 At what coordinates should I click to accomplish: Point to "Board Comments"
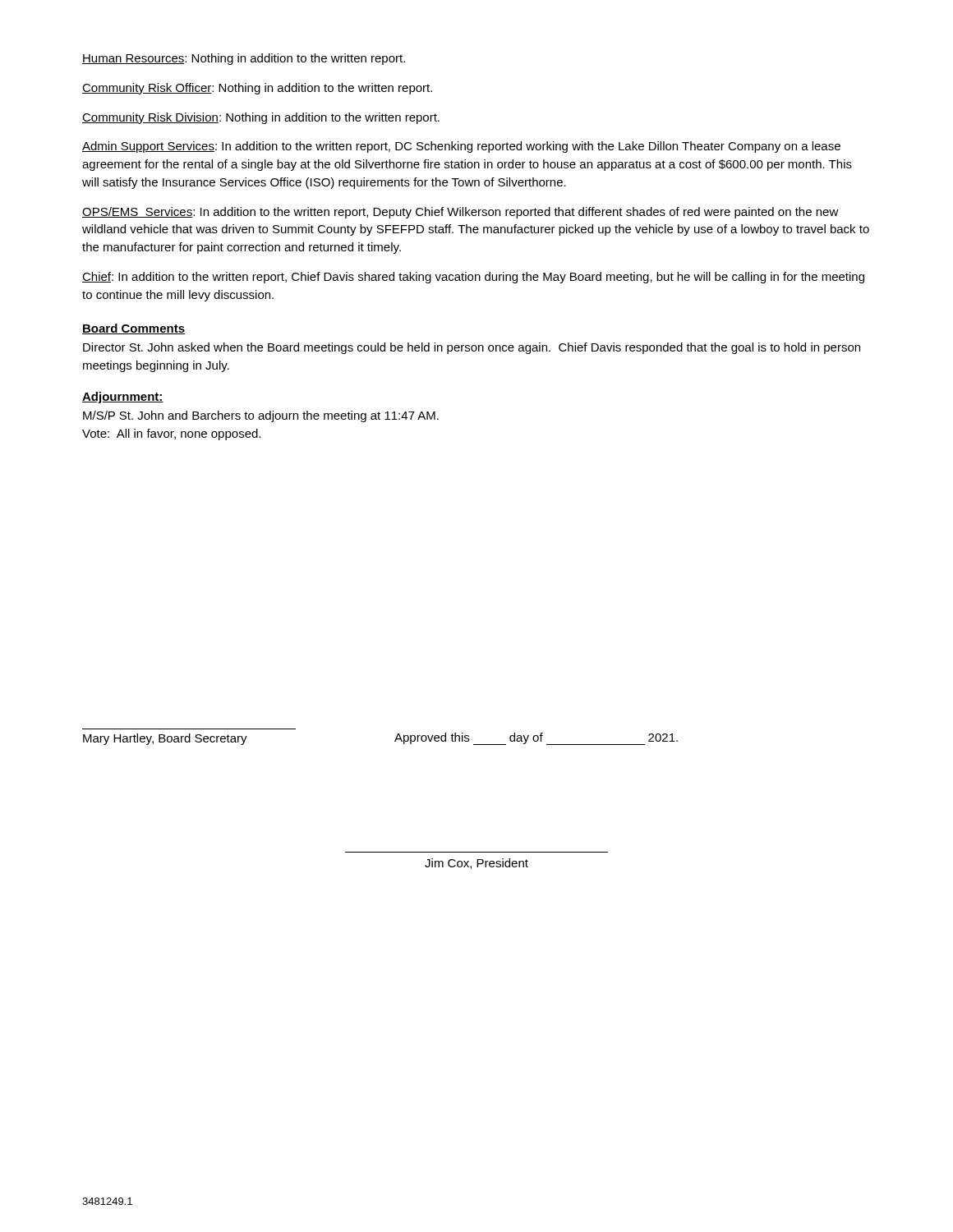coord(134,328)
